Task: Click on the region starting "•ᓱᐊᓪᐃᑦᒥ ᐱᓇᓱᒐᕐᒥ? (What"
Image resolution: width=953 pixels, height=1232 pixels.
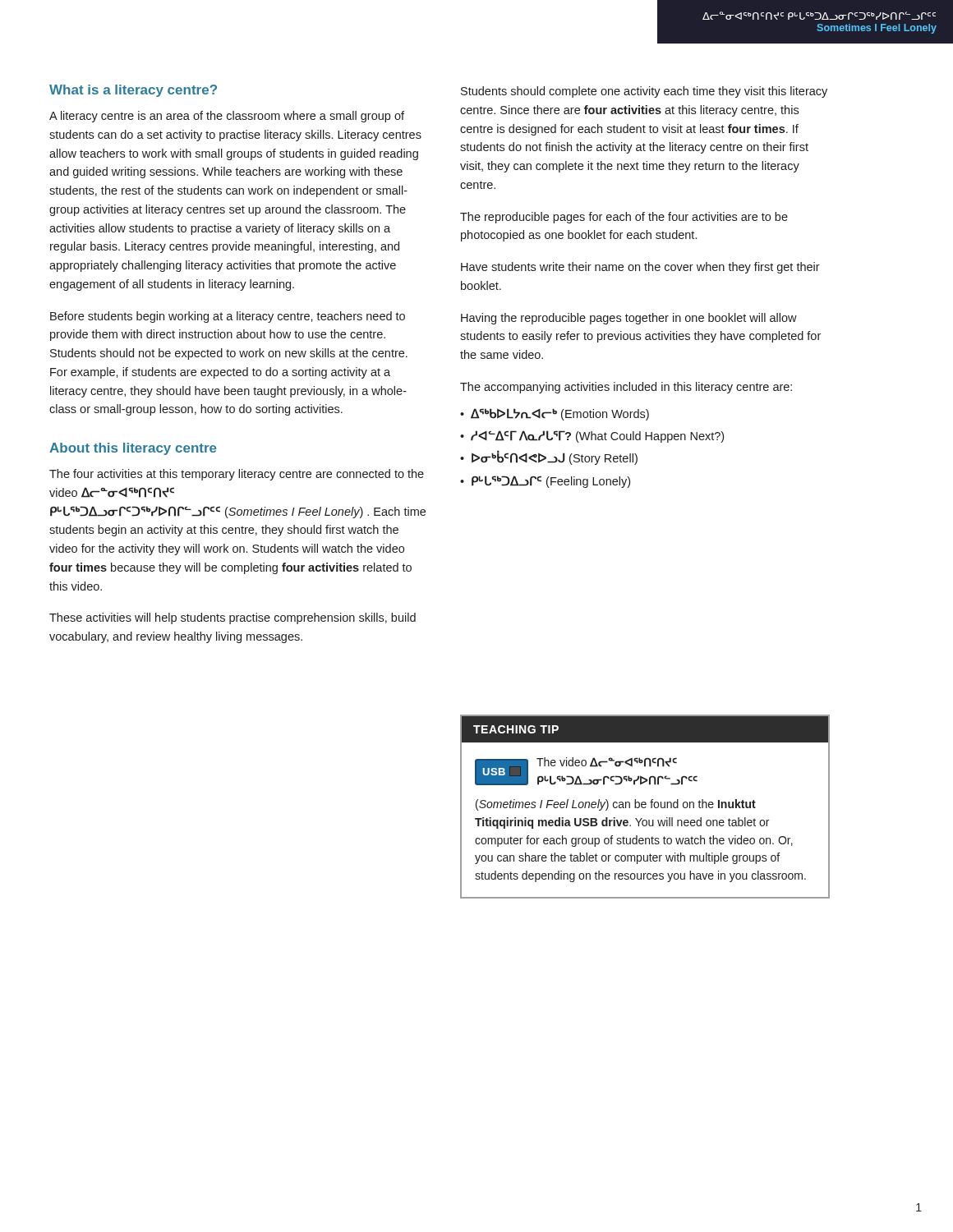Action: 592,436
